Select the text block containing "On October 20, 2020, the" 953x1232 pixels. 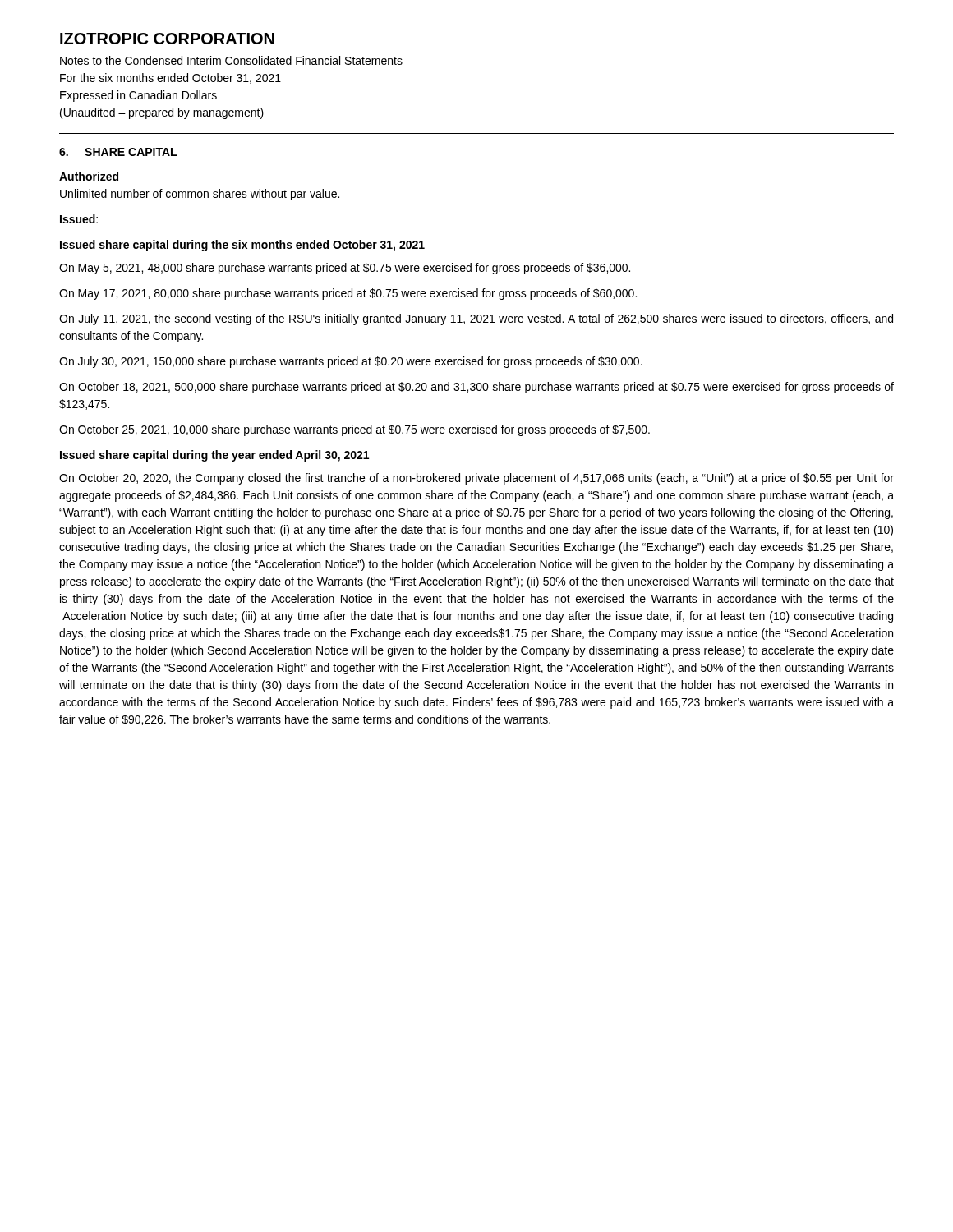point(476,599)
